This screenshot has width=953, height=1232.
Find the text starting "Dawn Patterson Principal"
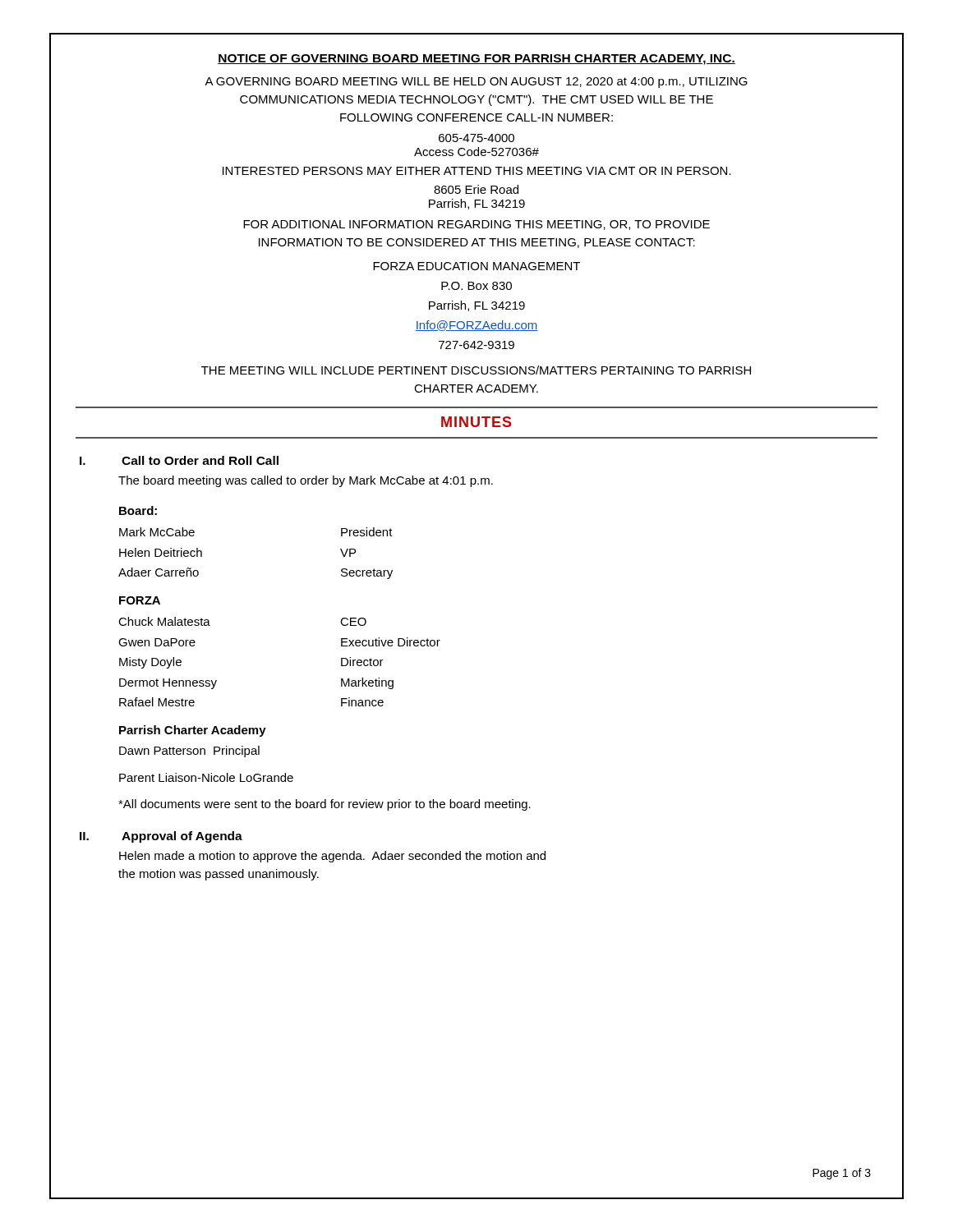tap(189, 750)
